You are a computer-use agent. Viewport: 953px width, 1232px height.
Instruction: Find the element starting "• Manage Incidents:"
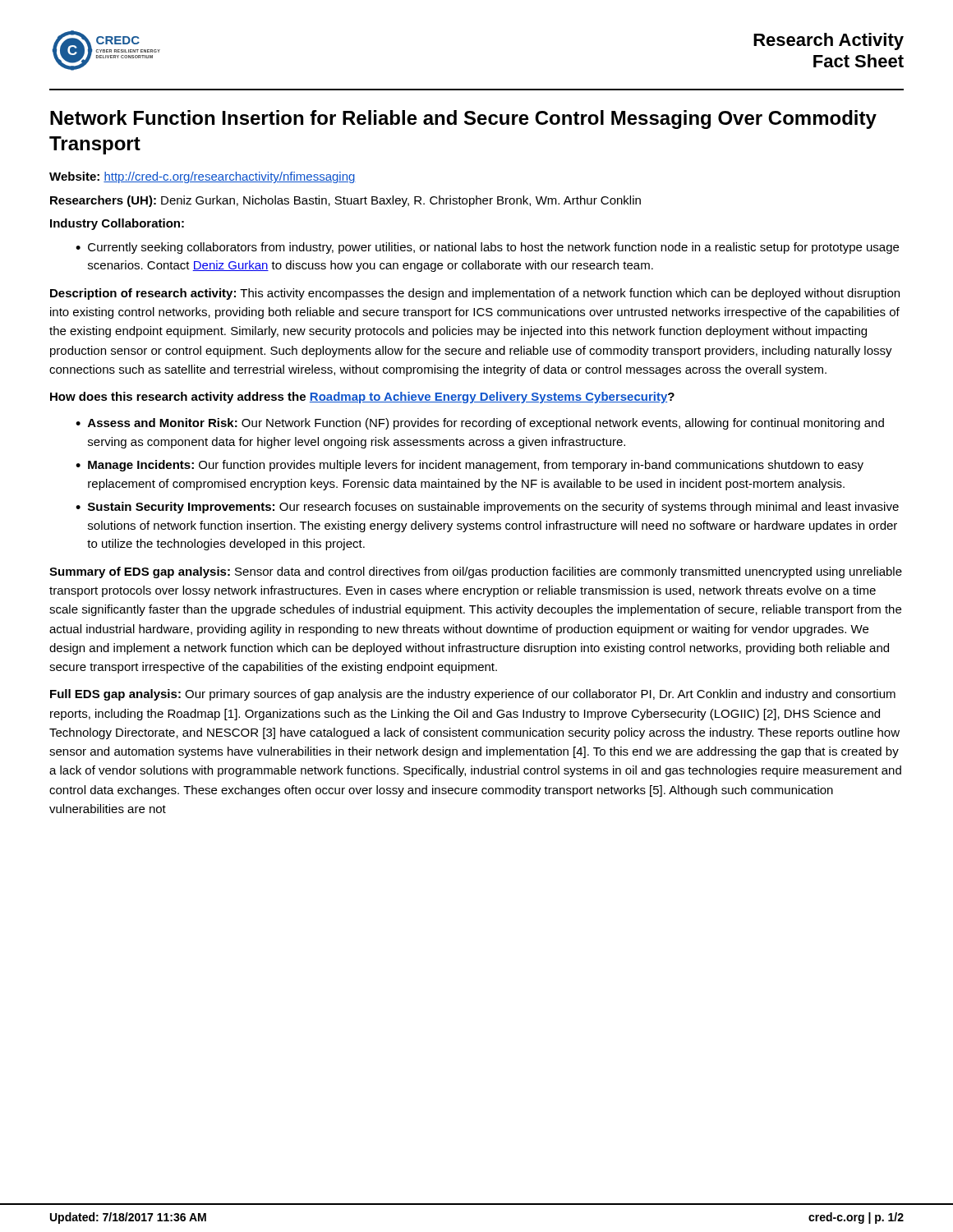click(490, 475)
